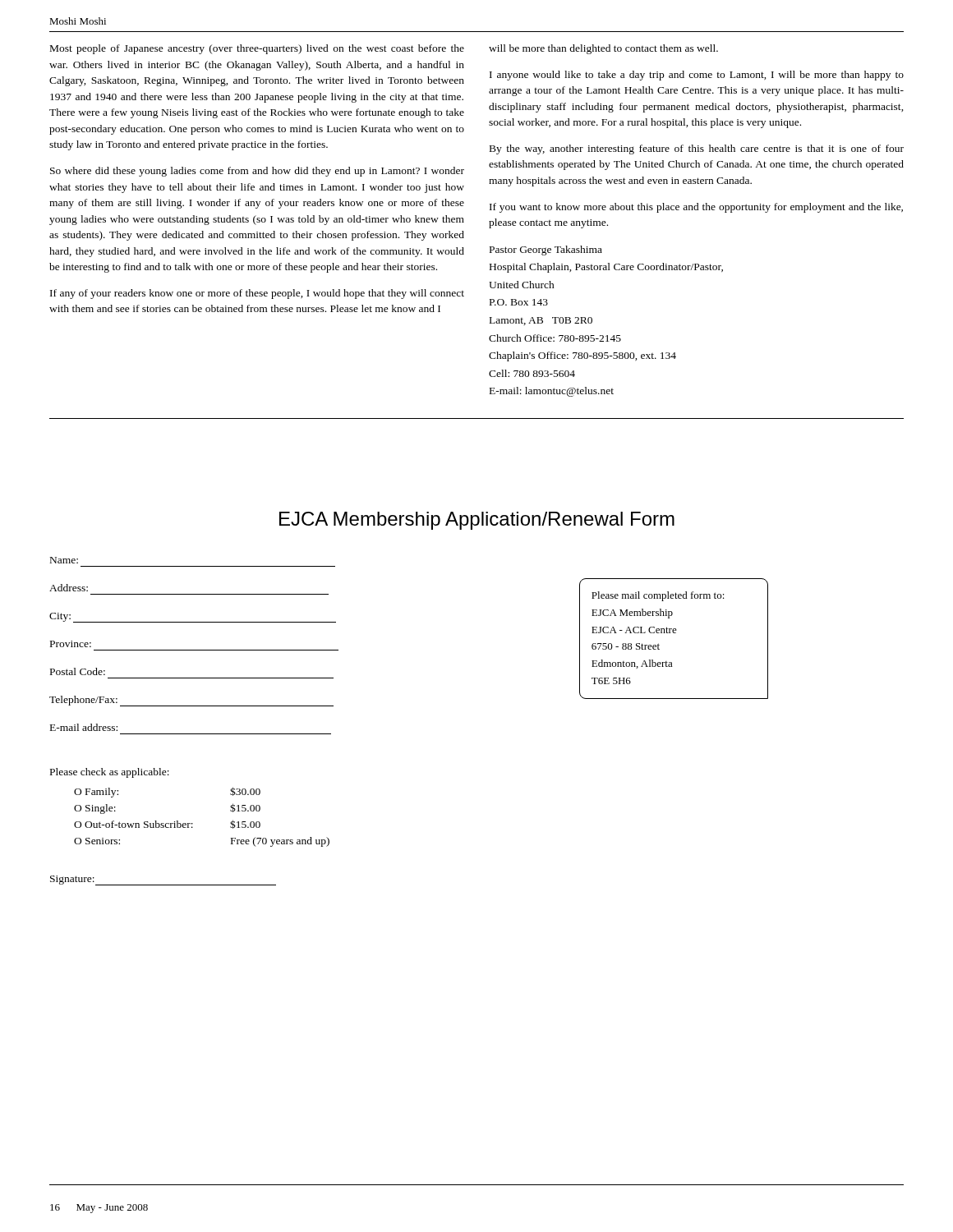The height and width of the screenshot is (1232, 953).
Task: Point to the passage starting "If you want to know more about this"
Action: pos(696,214)
